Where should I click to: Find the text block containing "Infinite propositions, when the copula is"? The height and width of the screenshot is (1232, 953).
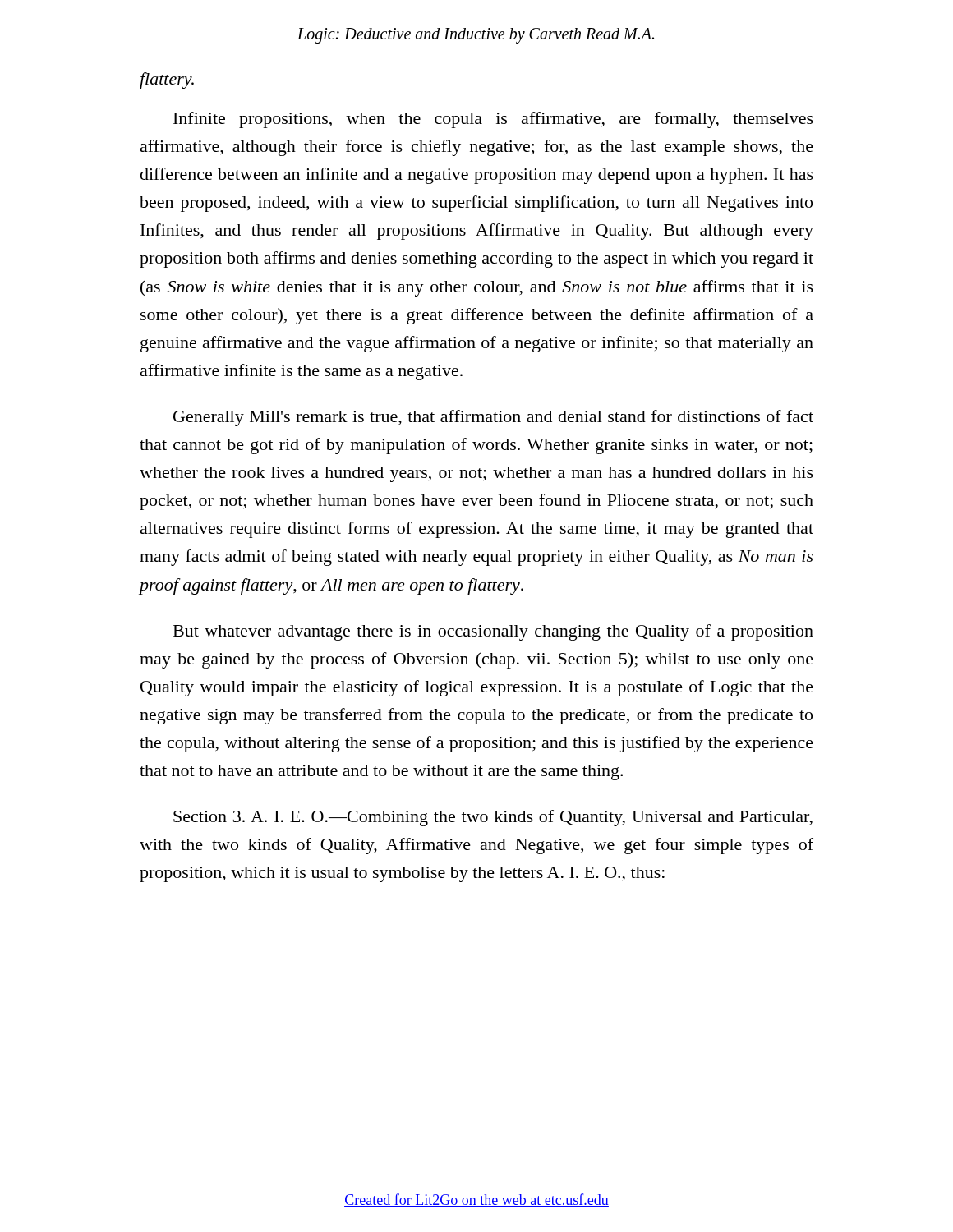click(x=476, y=244)
